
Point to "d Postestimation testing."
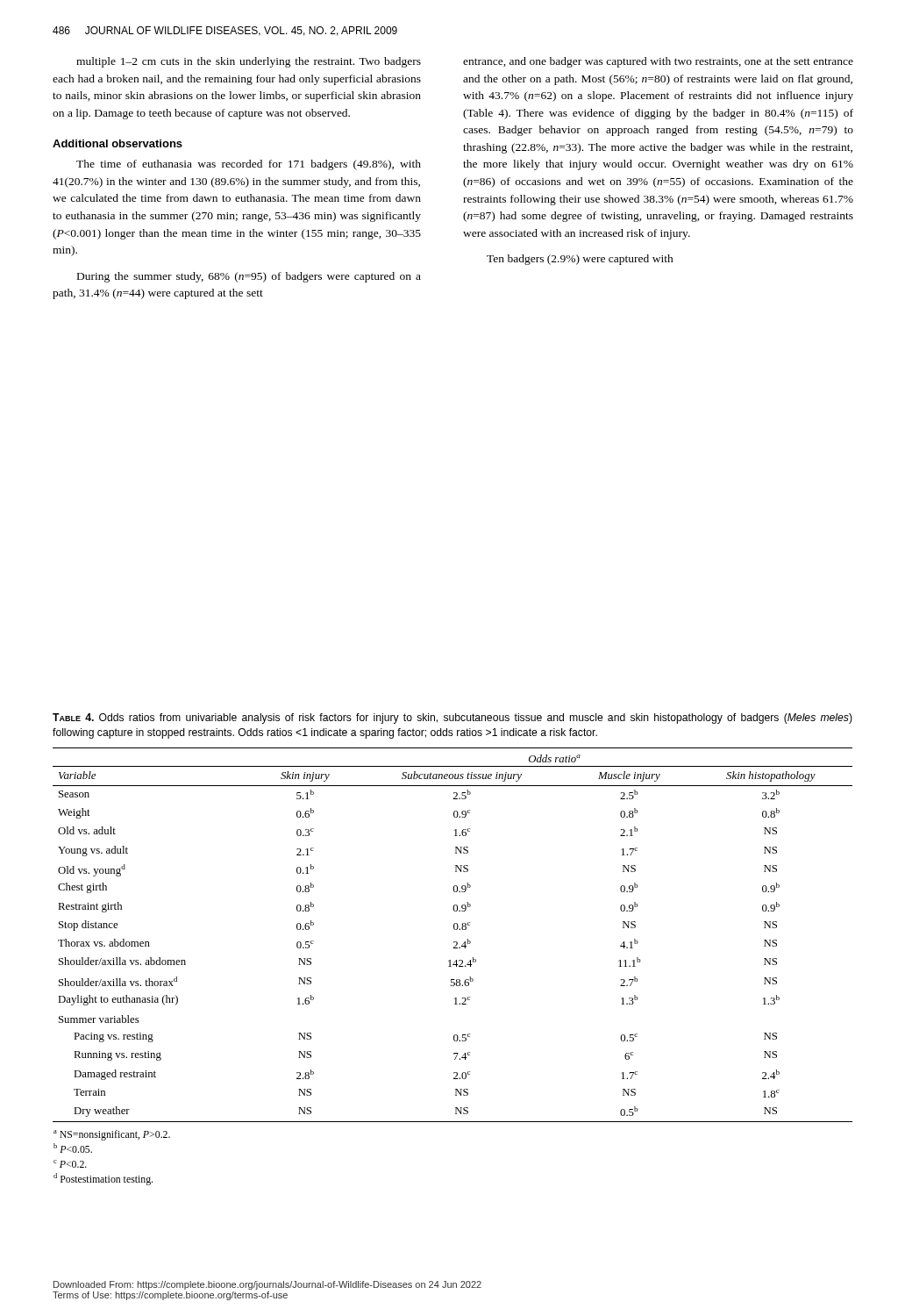(103, 1178)
